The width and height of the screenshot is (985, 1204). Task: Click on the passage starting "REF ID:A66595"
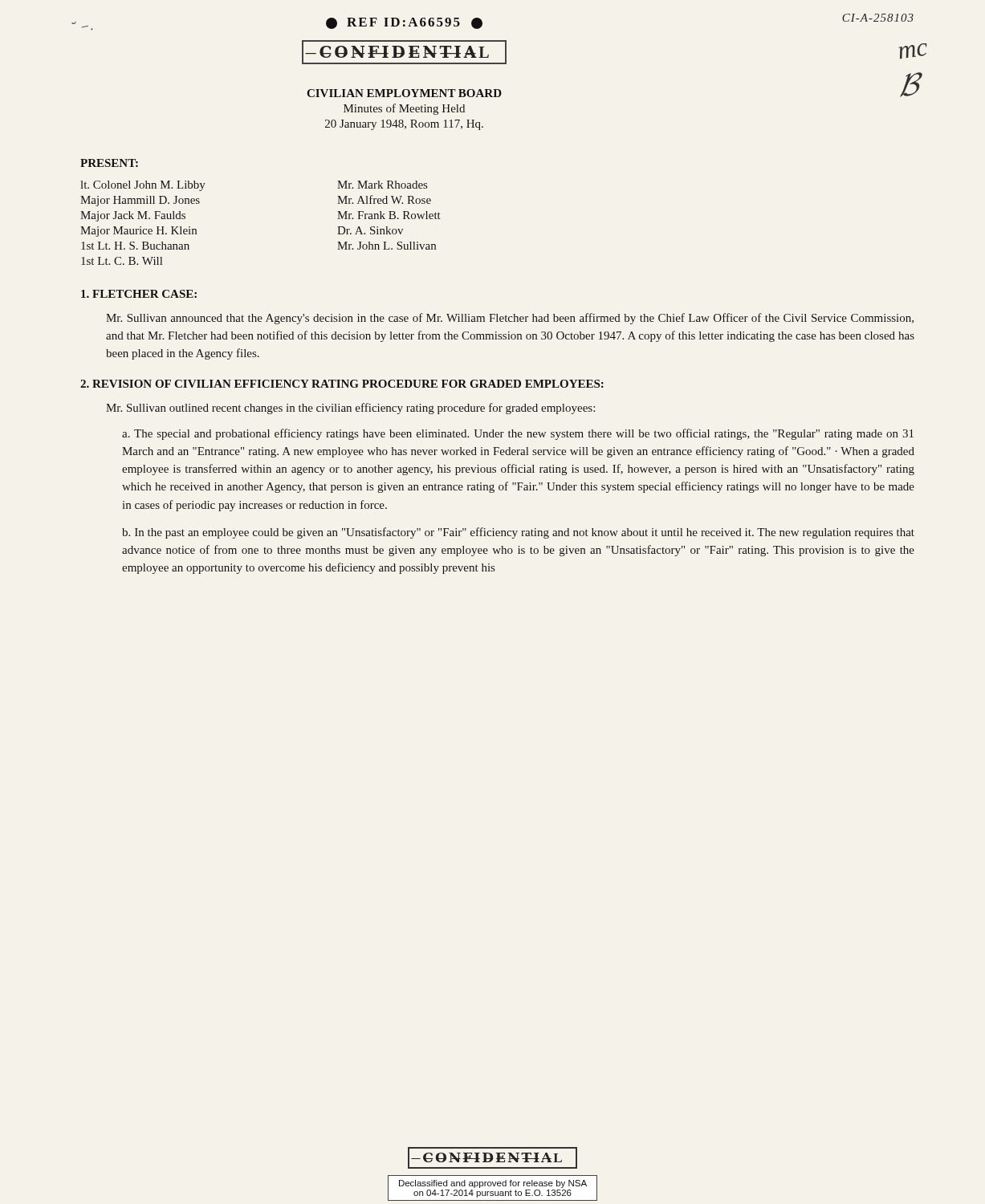404,22
